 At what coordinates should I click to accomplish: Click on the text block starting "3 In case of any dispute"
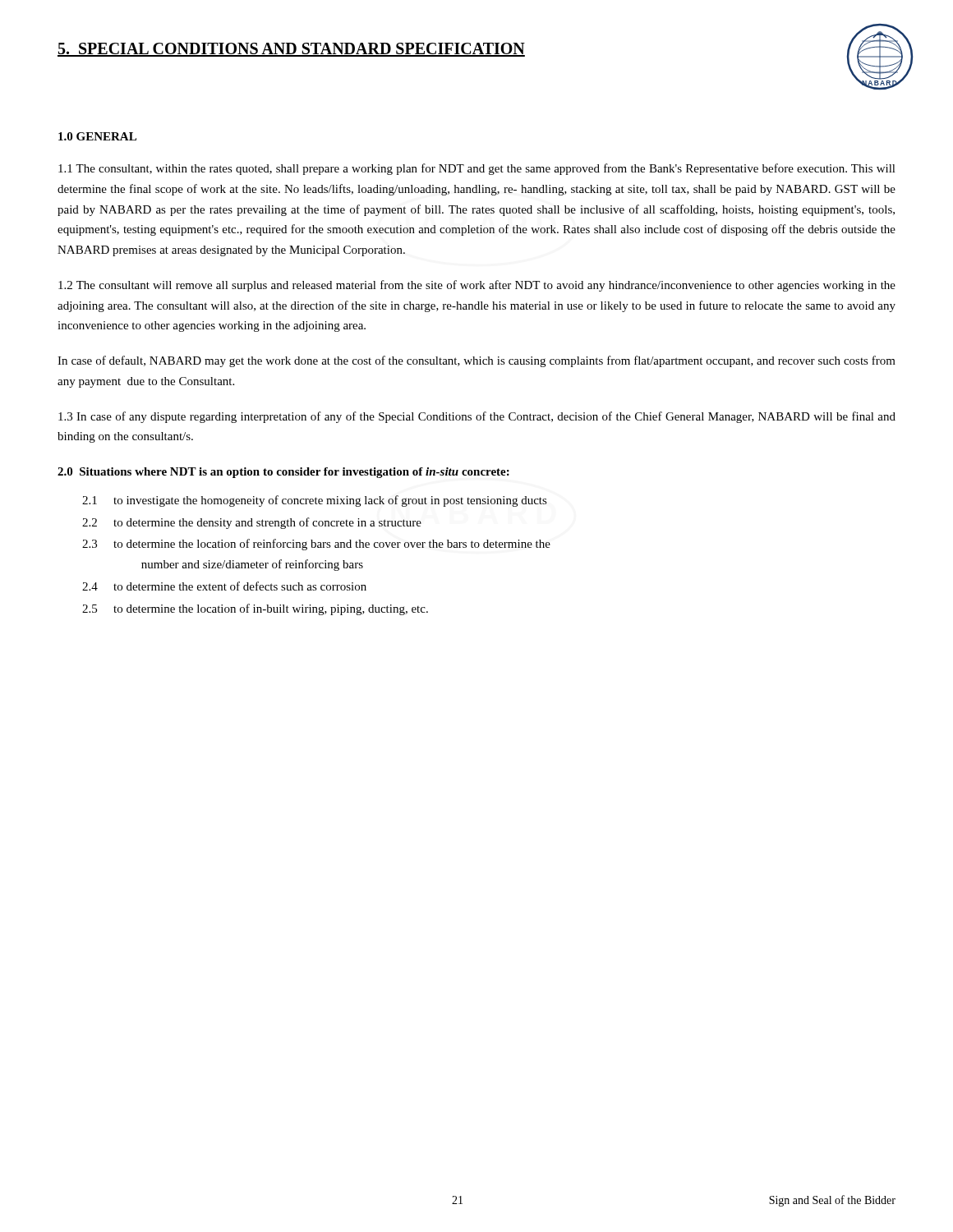[x=476, y=426]
